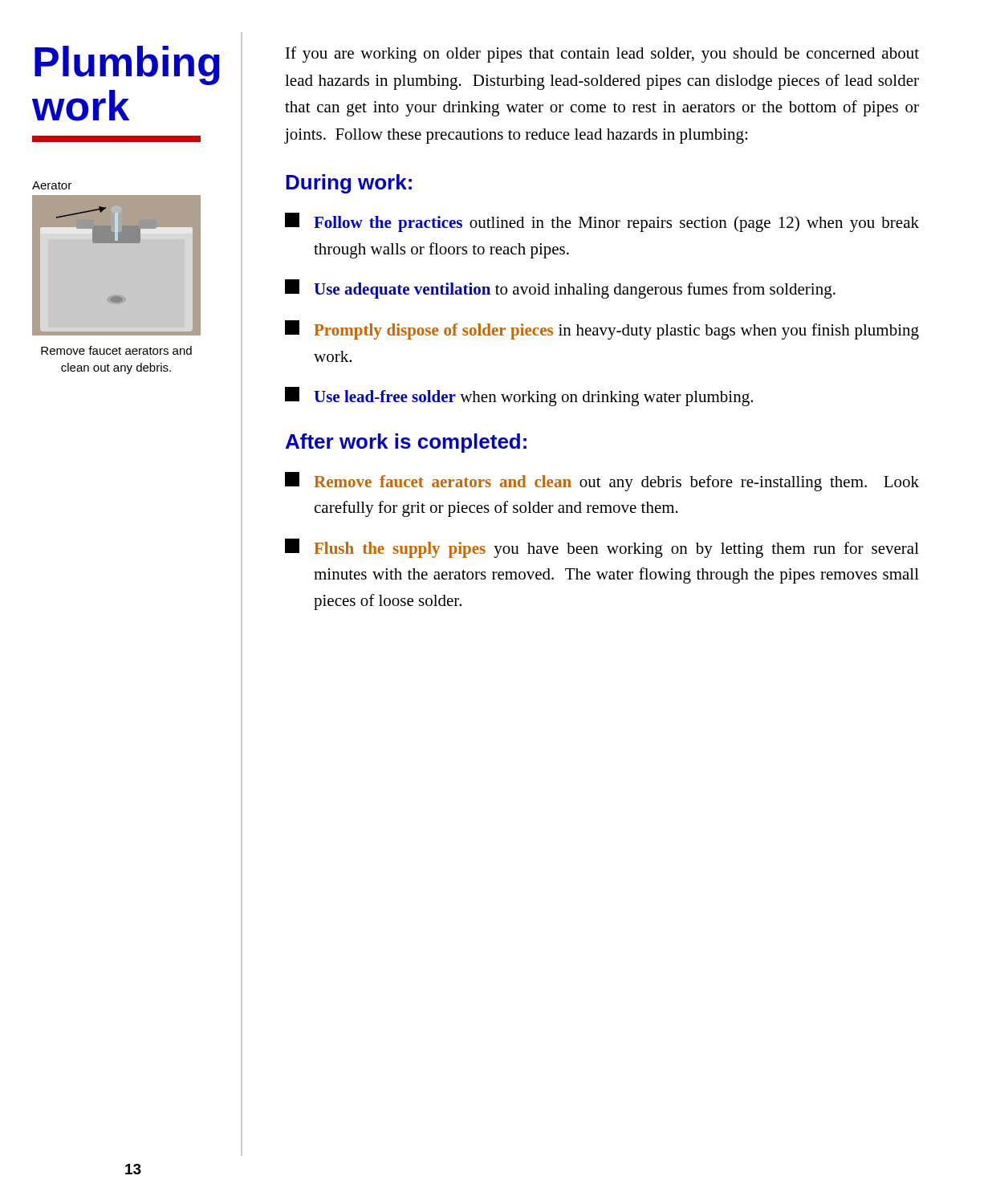
Task: Click the passage that begins "Remove faucet aerators and"
Action: tap(602, 495)
